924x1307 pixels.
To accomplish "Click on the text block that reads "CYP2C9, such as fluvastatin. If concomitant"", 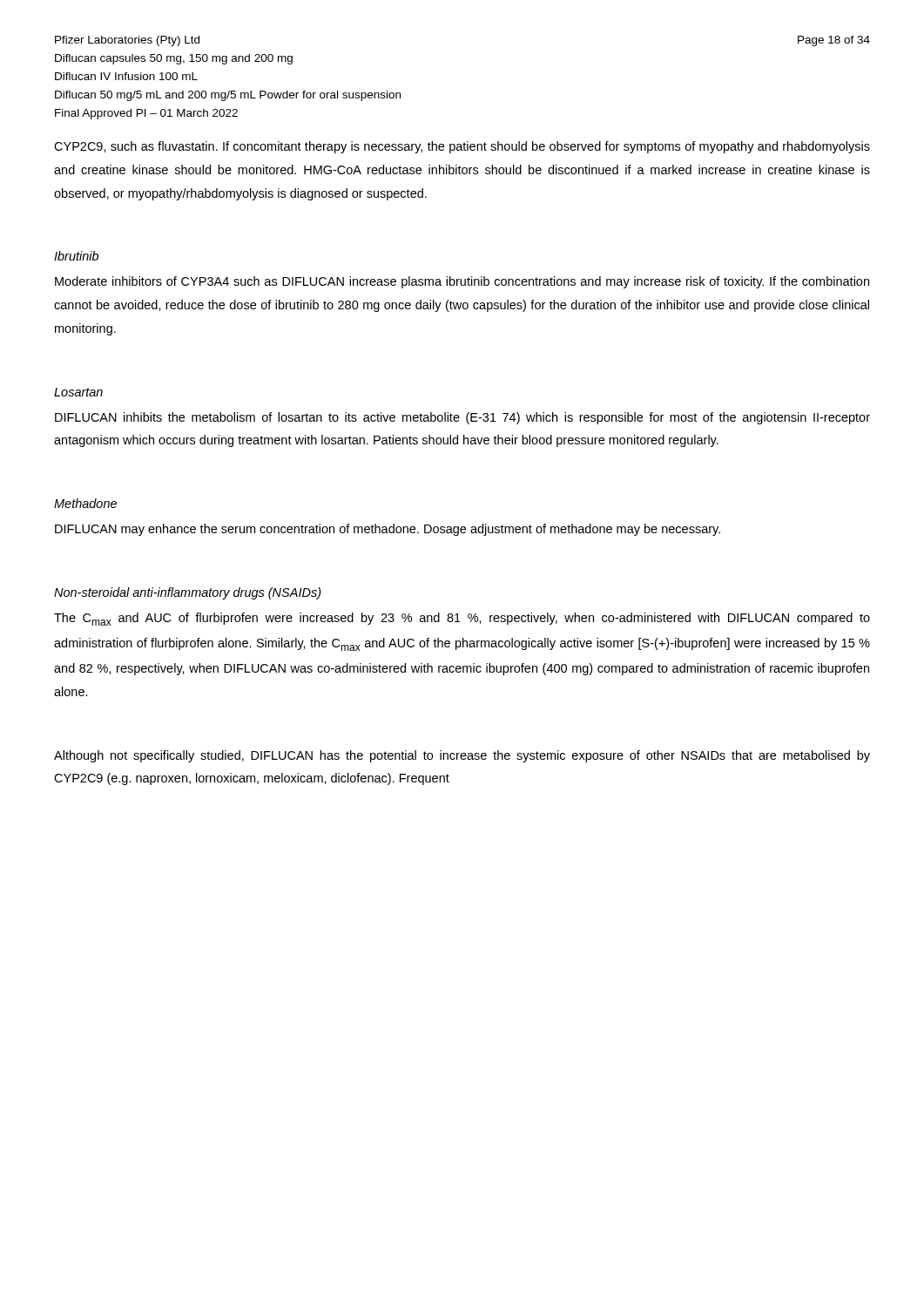I will point(462,170).
